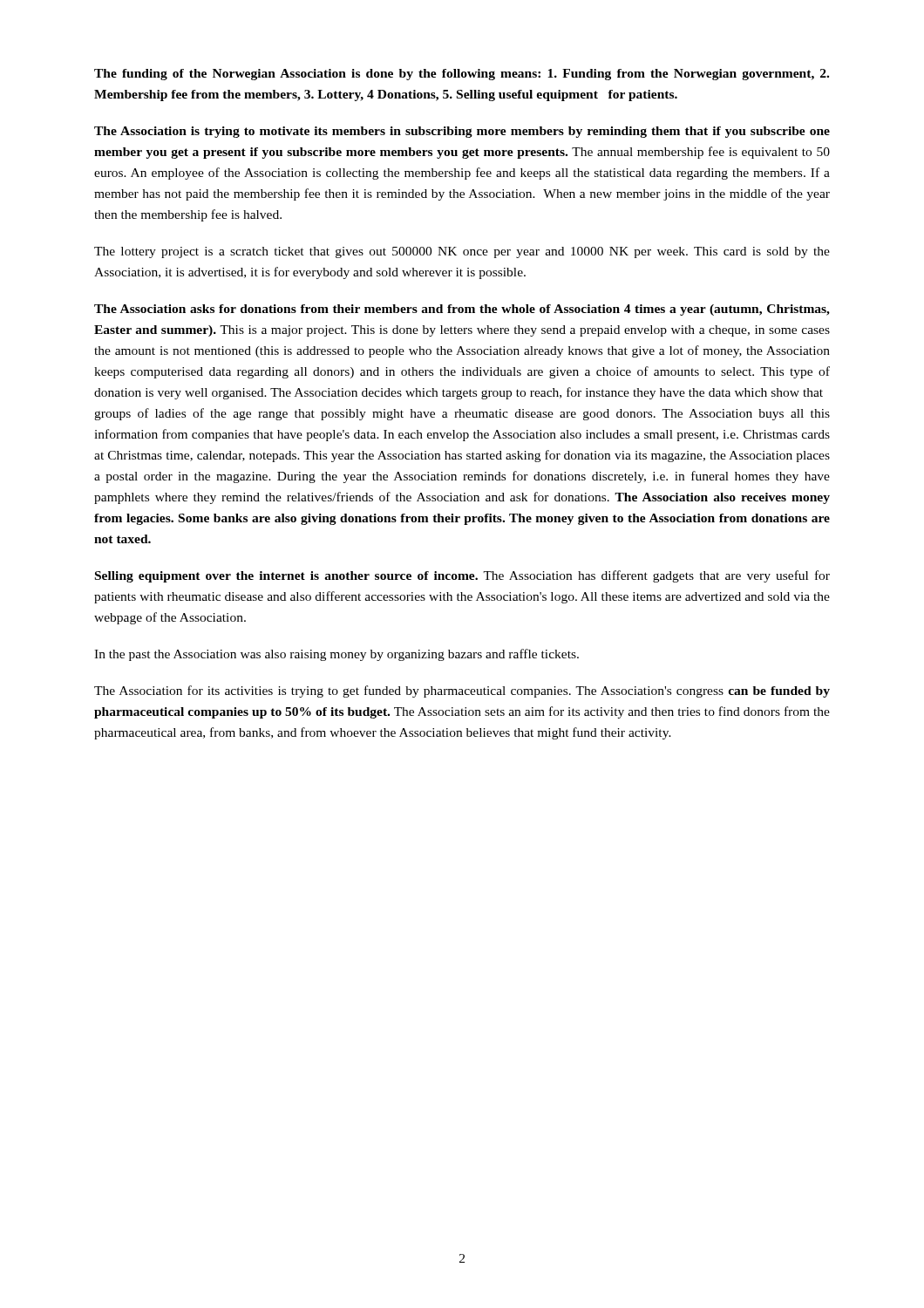The width and height of the screenshot is (924, 1308).
Task: Point to the region starting "The lottery project"
Action: coord(462,261)
